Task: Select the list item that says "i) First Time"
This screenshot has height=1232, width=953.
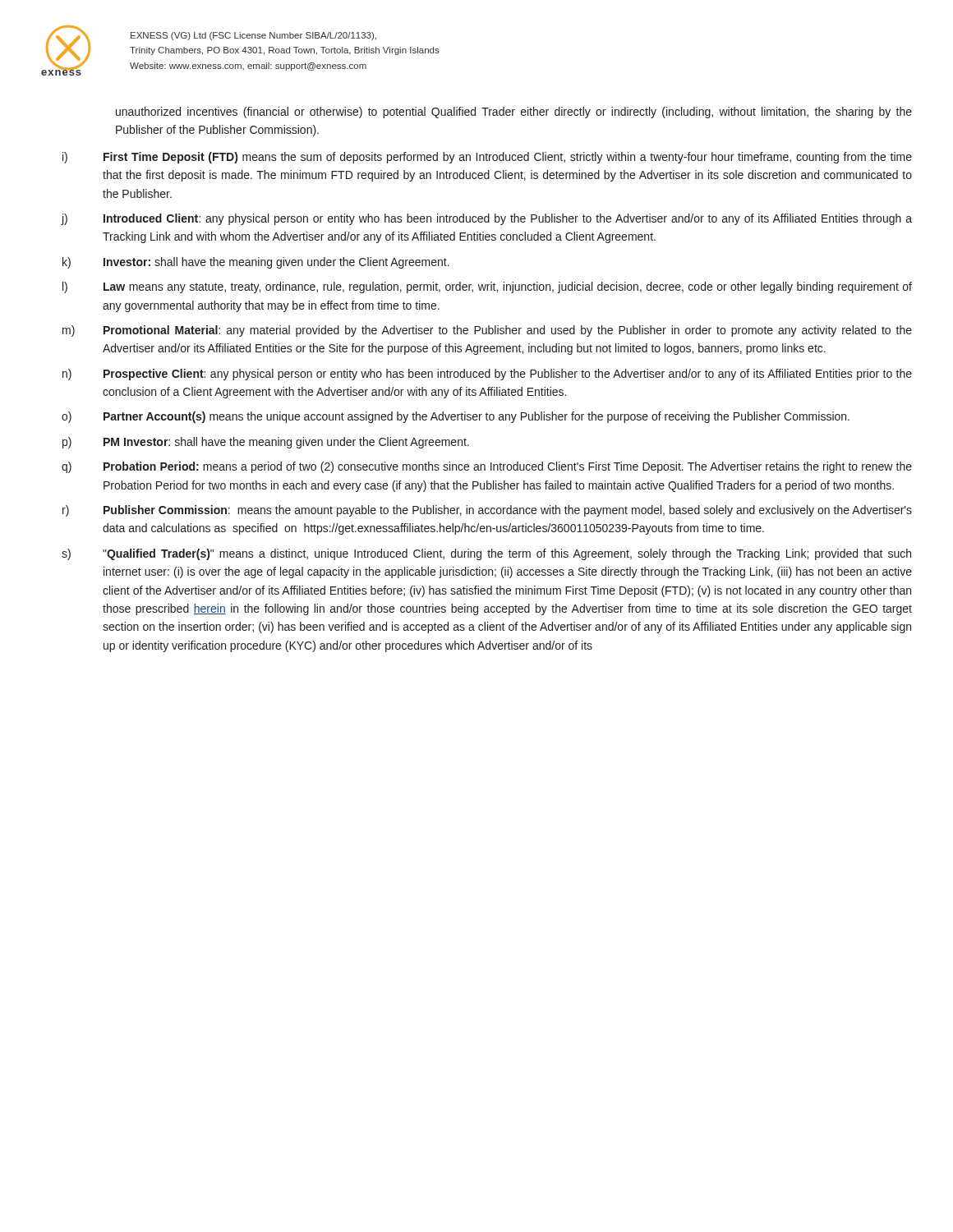Action: [x=476, y=175]
